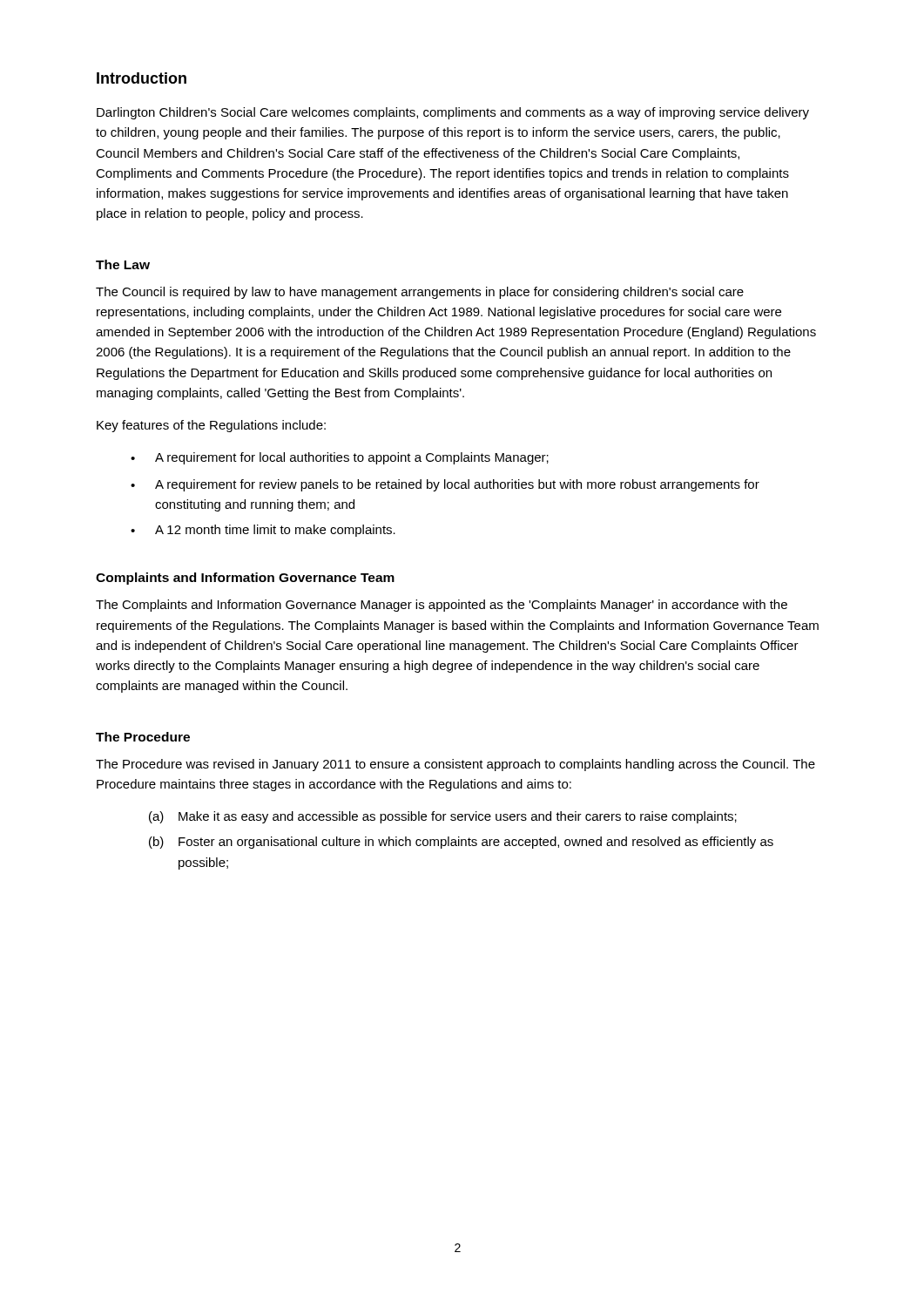The height and width of the screenshot is (1307, 924).
Task: Locate the block of text that opens with "(a) Make it as"
Action: [x=443, y=816]
